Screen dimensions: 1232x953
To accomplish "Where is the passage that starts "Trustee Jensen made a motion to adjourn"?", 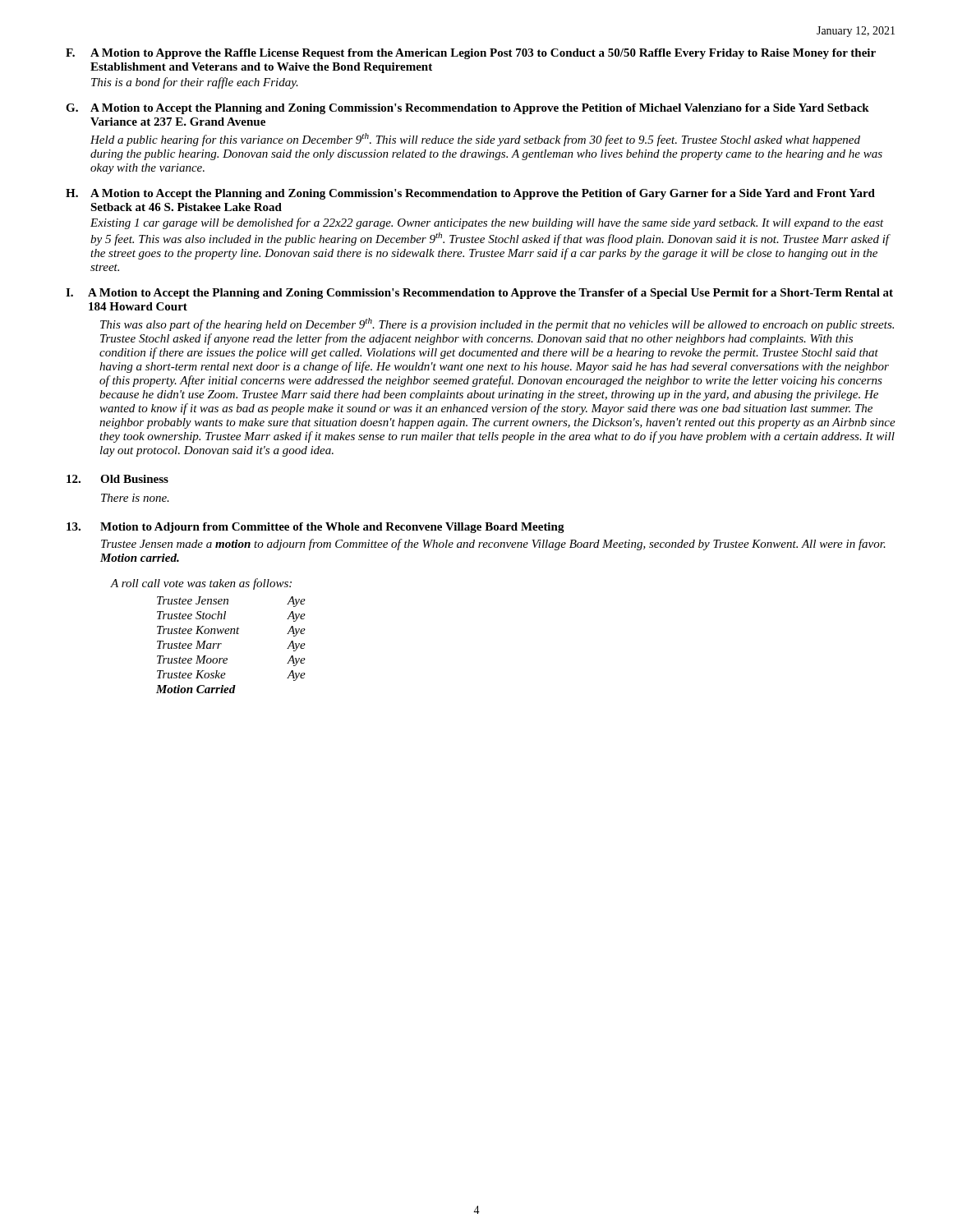I will point(493,551).
